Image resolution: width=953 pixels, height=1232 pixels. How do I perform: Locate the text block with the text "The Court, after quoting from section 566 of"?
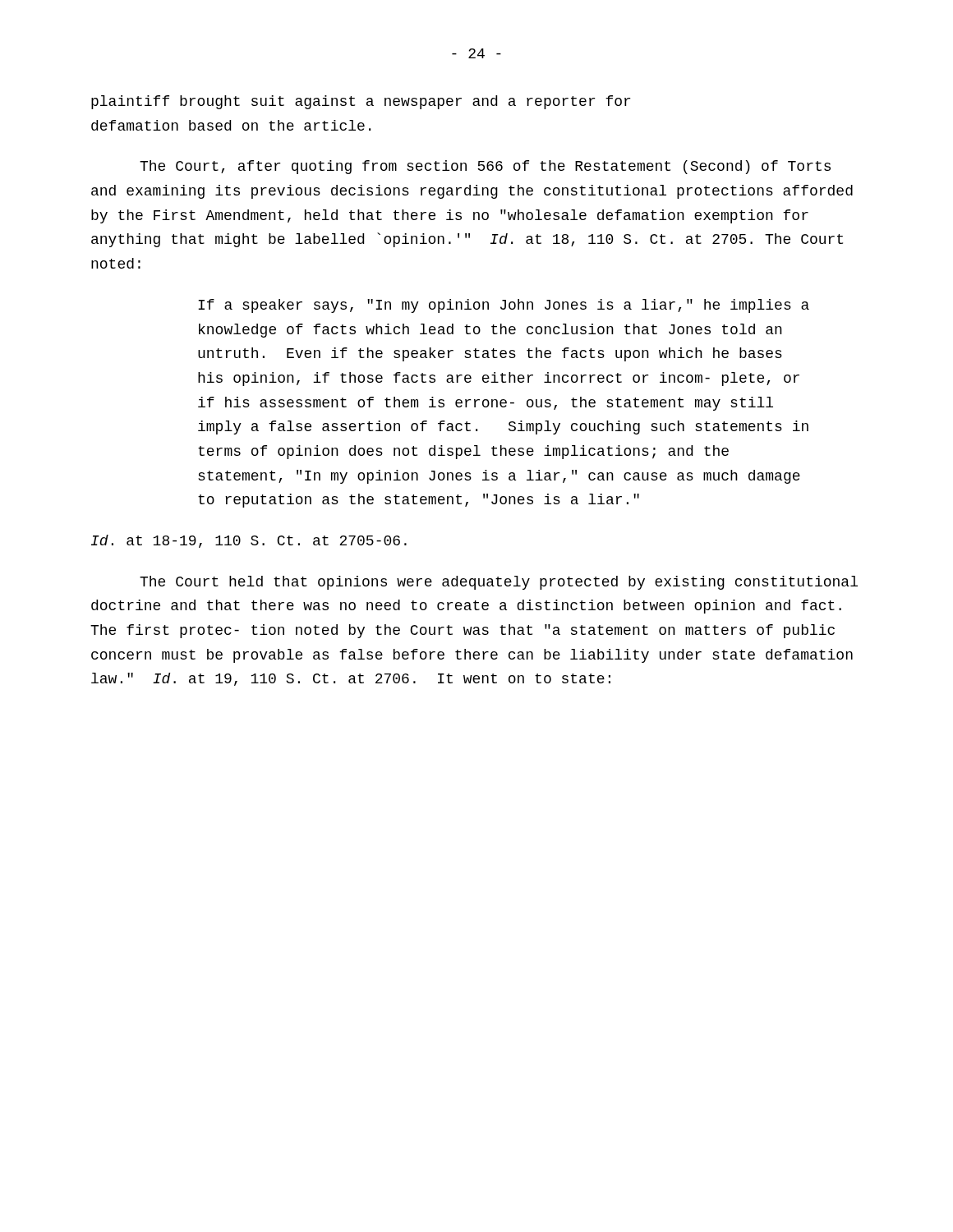pyautogui.click(x=472, y=216)
